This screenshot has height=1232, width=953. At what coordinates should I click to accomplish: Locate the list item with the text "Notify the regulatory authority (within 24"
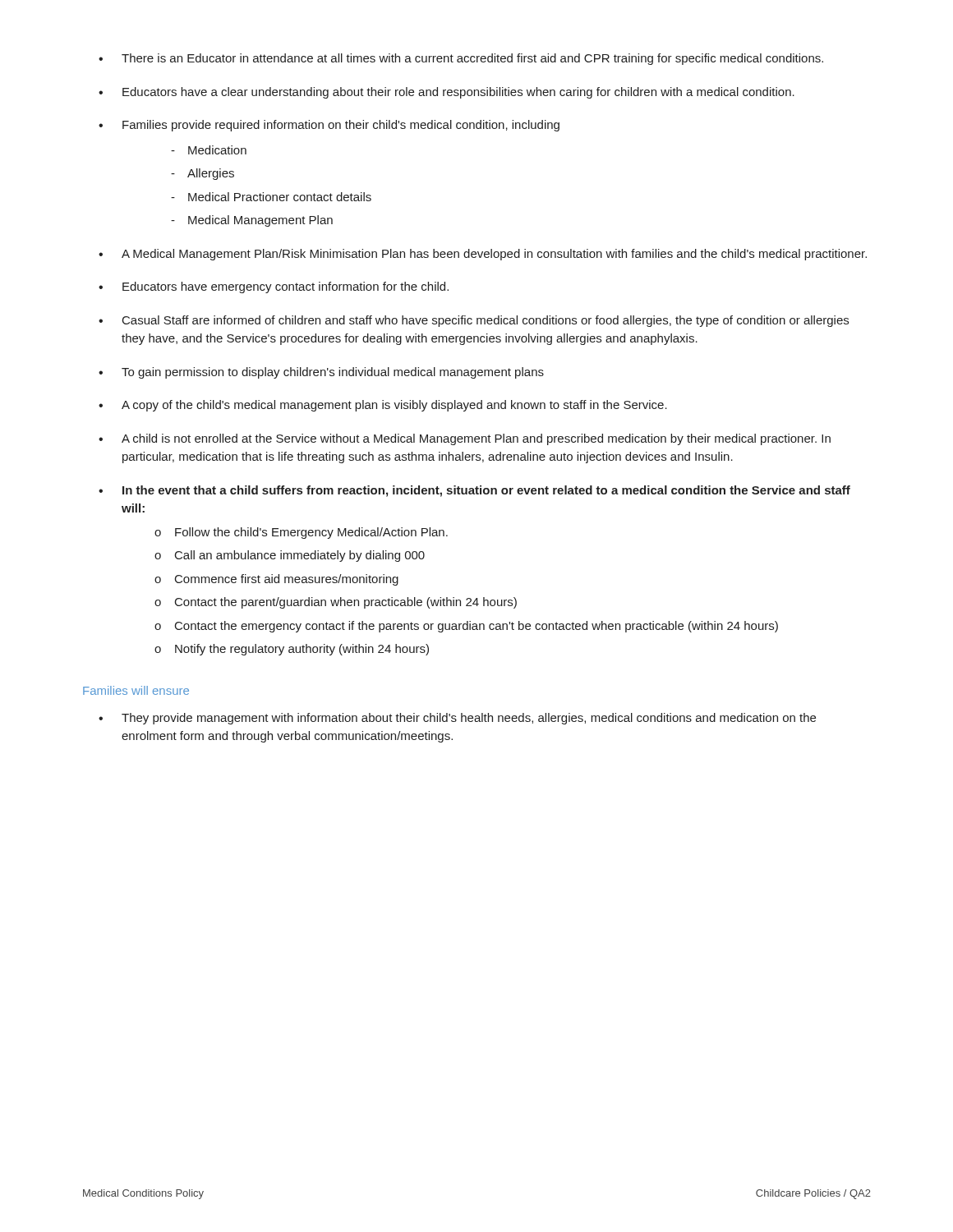pyautogui.click(x=302, y=648)
